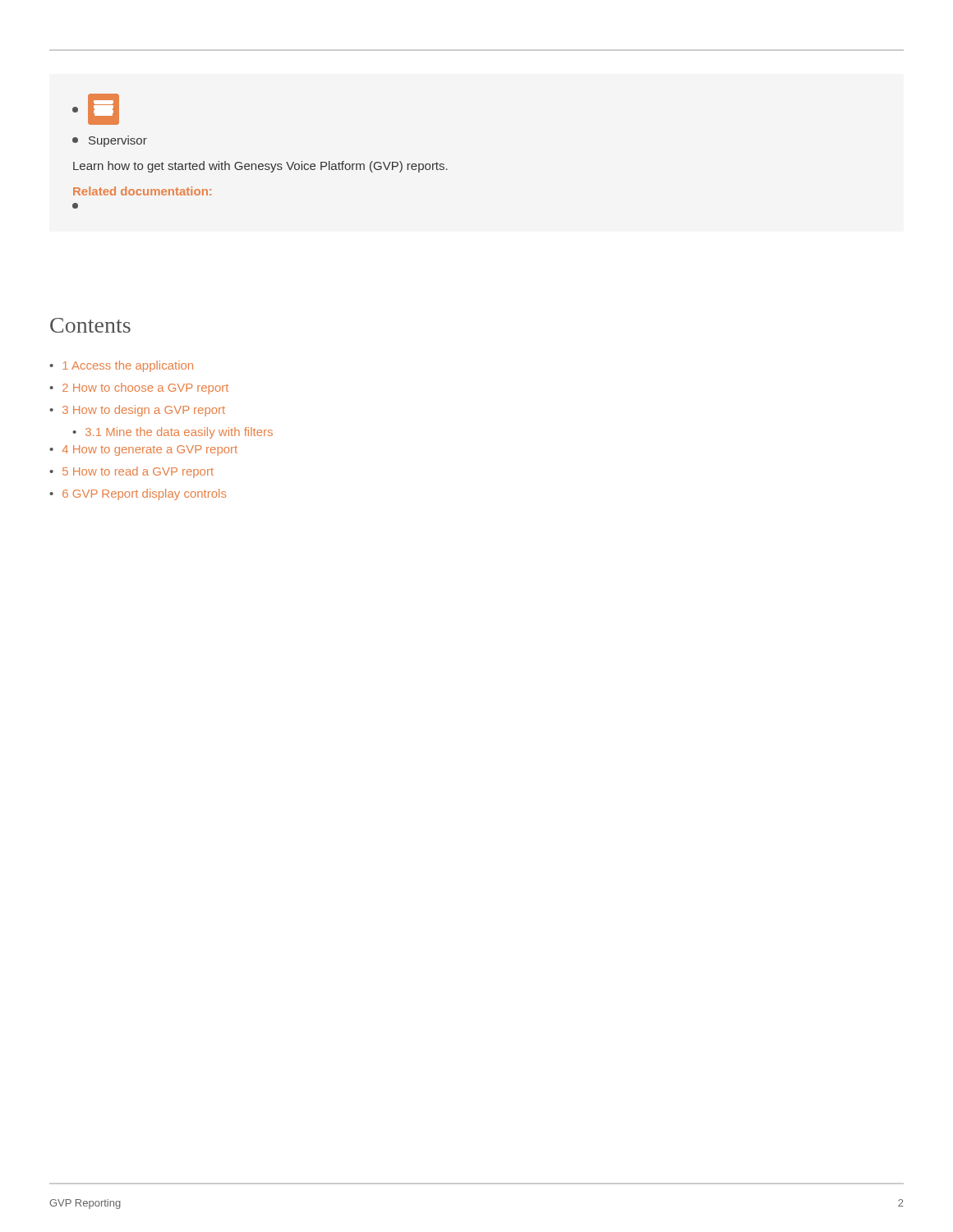This screenshot has height=1232, width=953.
Task: Locate the element starting "Learn how to get started"
Action: [260, 166]
